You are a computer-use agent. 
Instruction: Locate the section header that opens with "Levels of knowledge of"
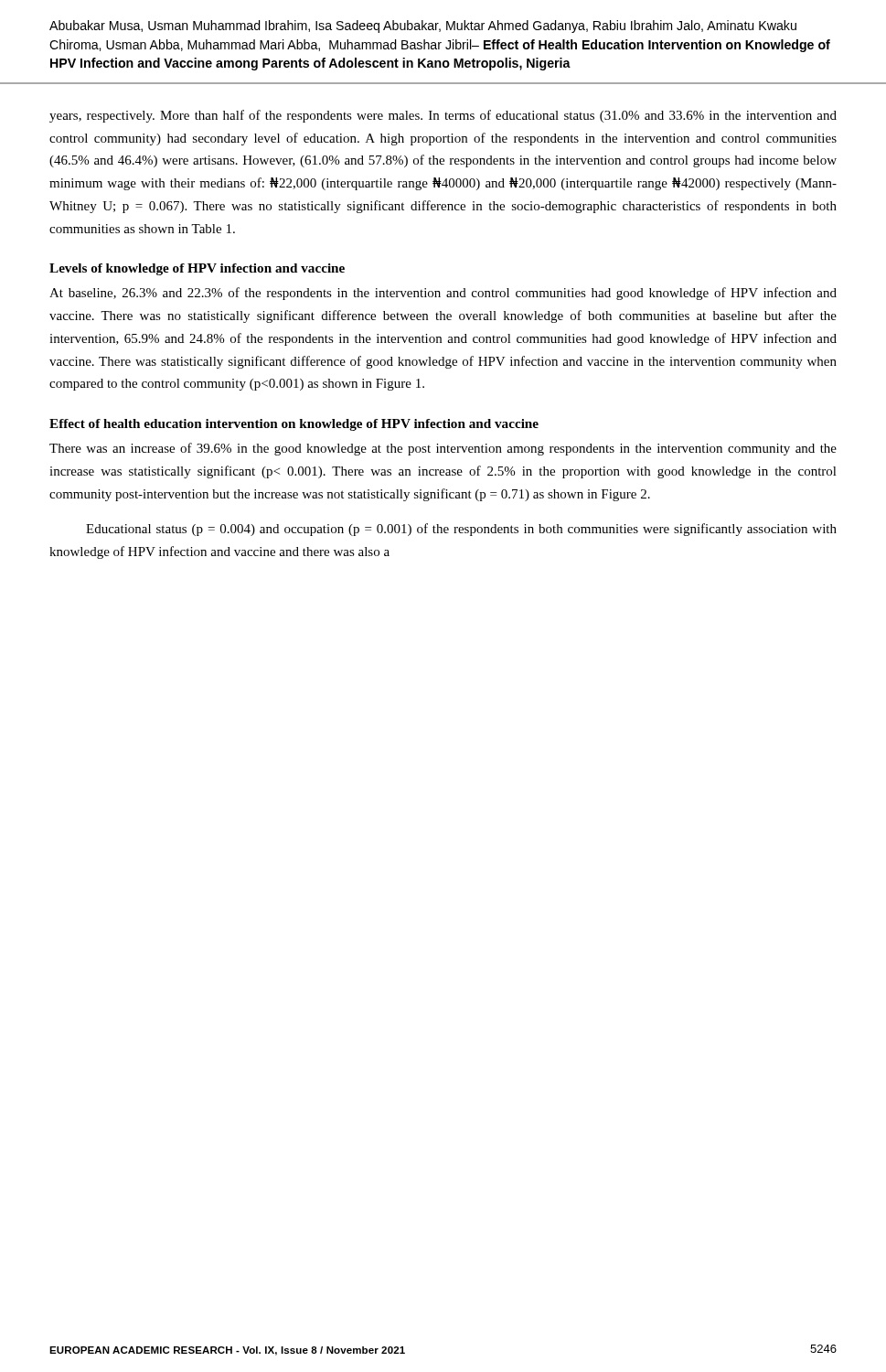tap(197, 268)
